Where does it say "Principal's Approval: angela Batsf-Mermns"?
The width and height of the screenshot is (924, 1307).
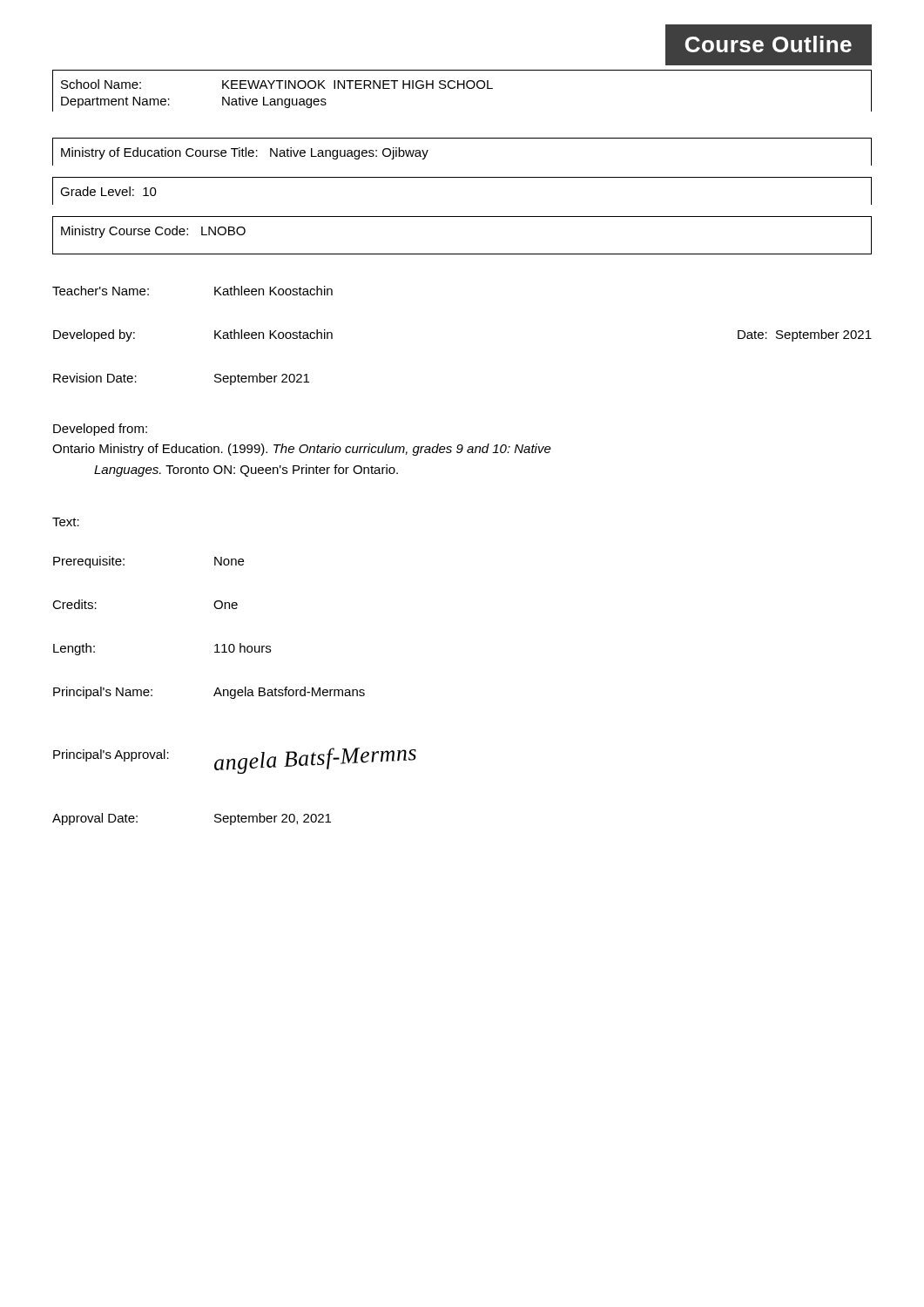235,755
